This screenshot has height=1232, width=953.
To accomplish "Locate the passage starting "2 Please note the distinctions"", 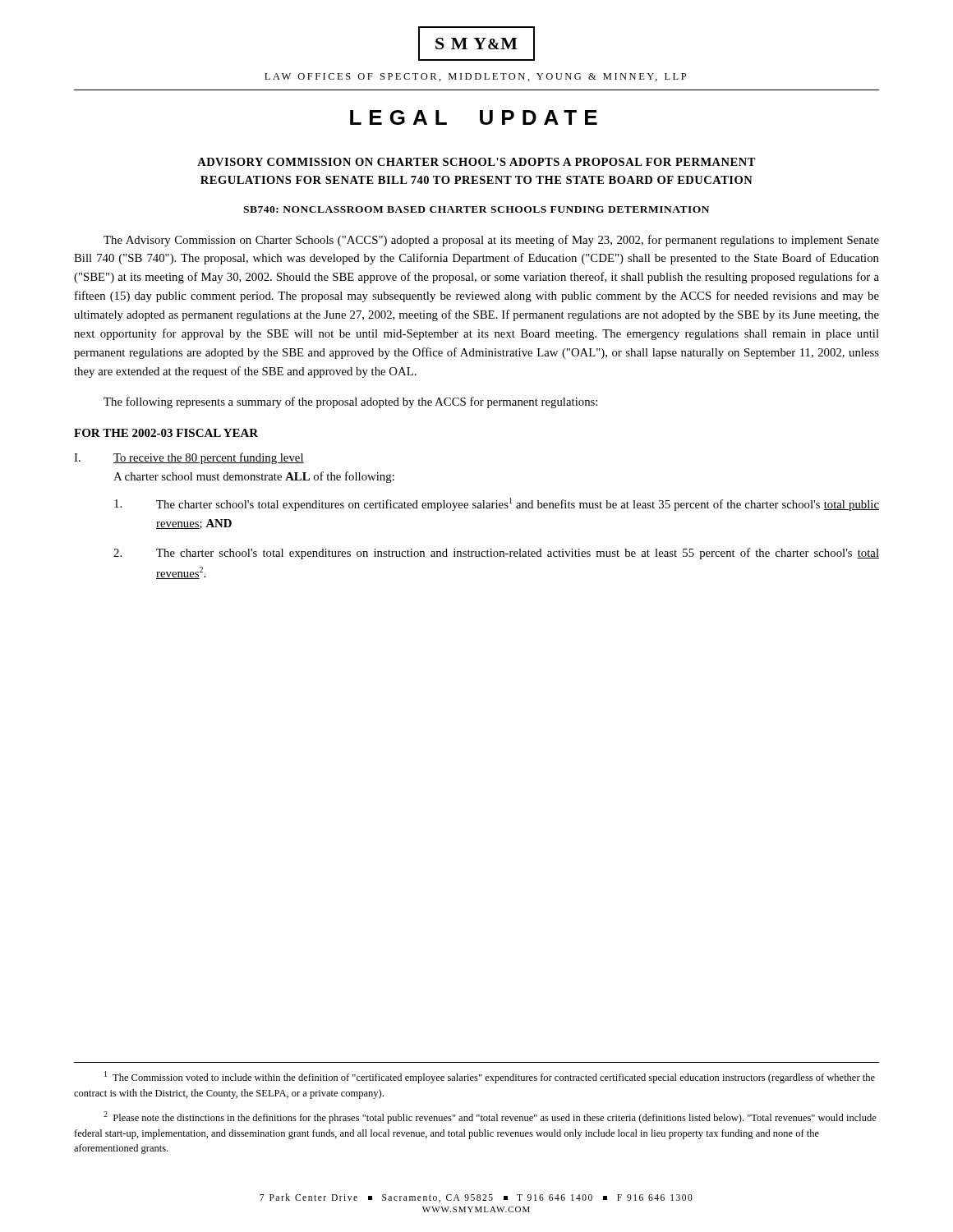I will pyautogui.click(x=475, y=1132).
